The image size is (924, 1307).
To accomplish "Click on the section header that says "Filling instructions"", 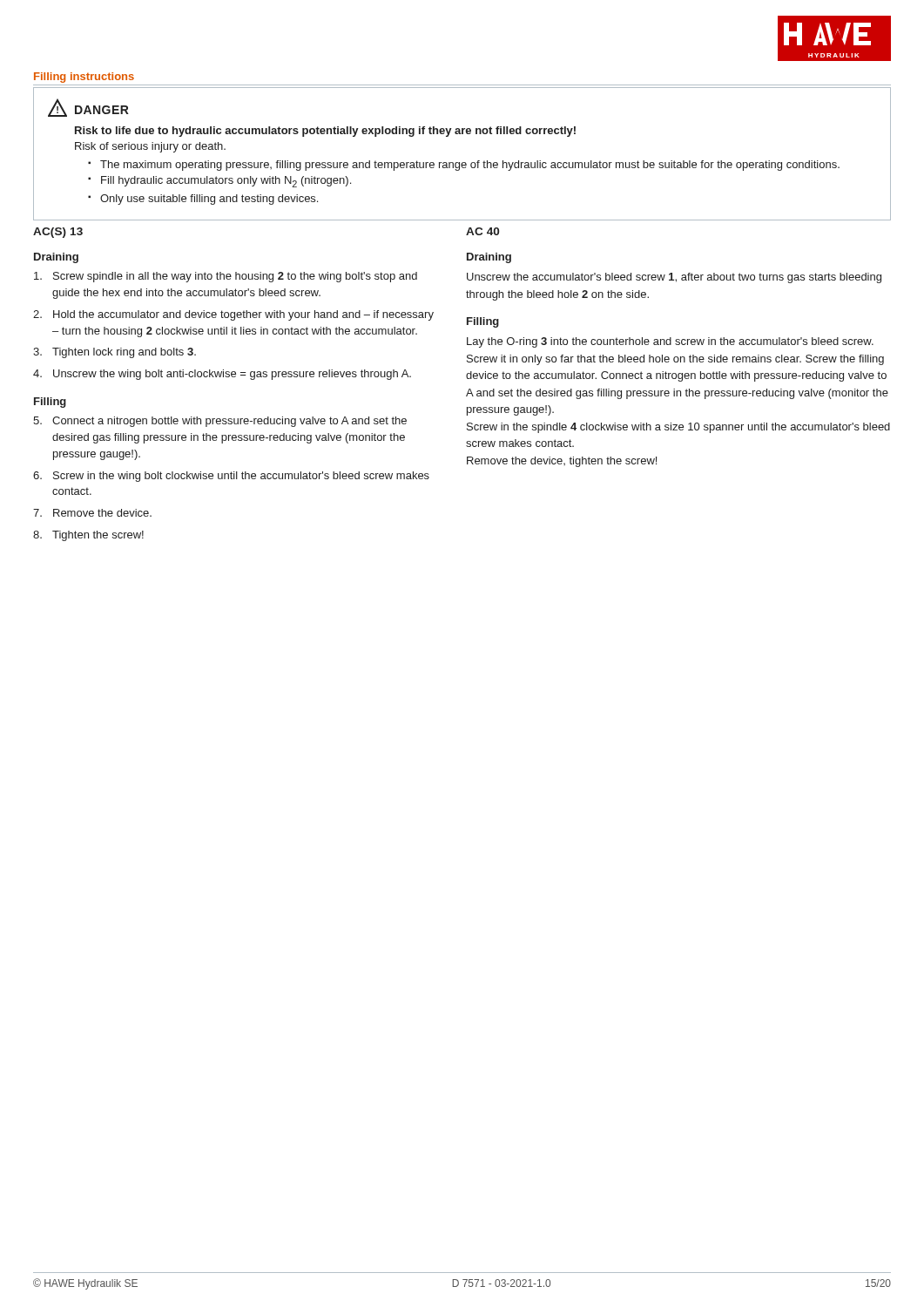I will click(84, 76).
